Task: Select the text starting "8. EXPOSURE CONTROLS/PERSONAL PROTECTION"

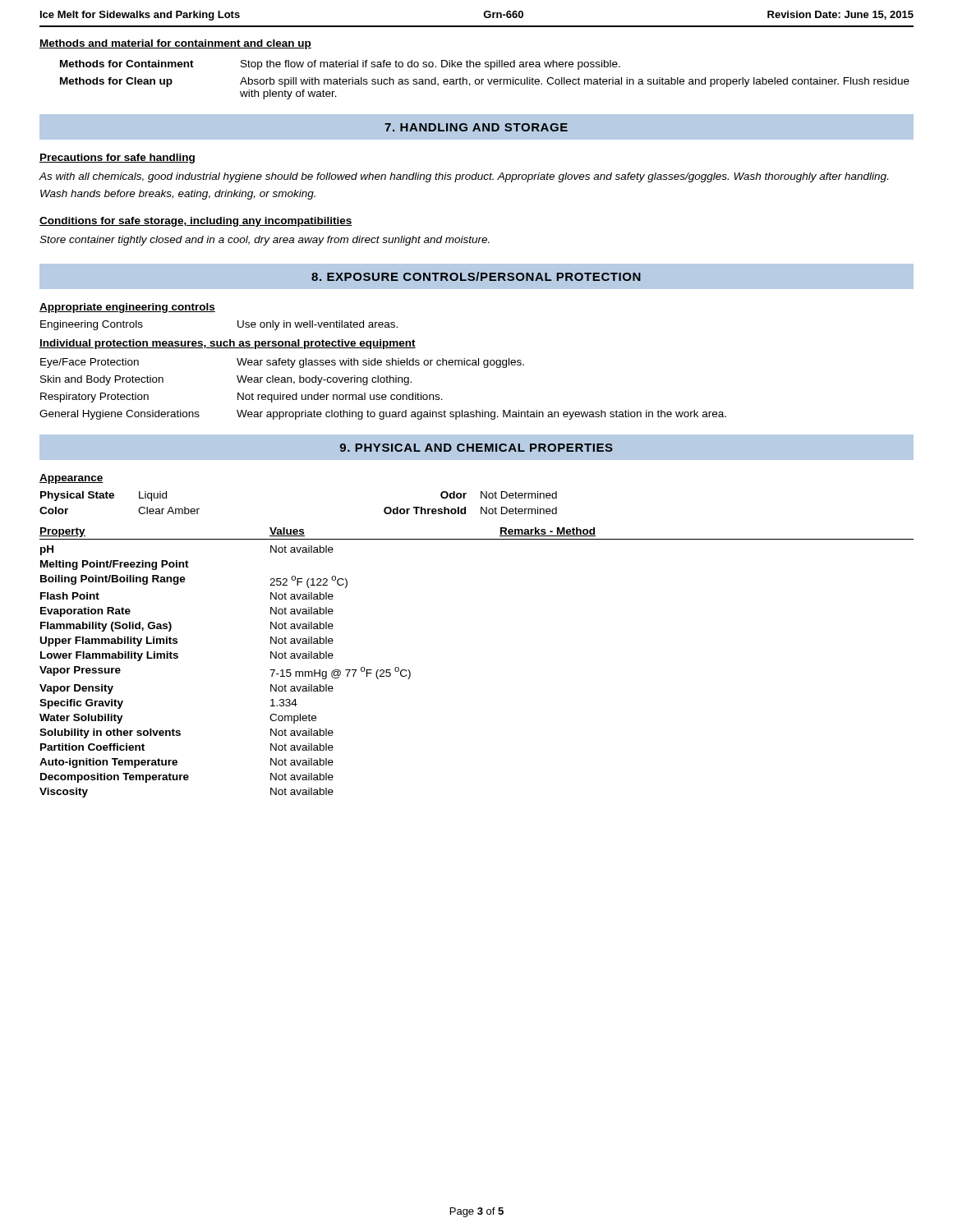Action: point(476,276)
